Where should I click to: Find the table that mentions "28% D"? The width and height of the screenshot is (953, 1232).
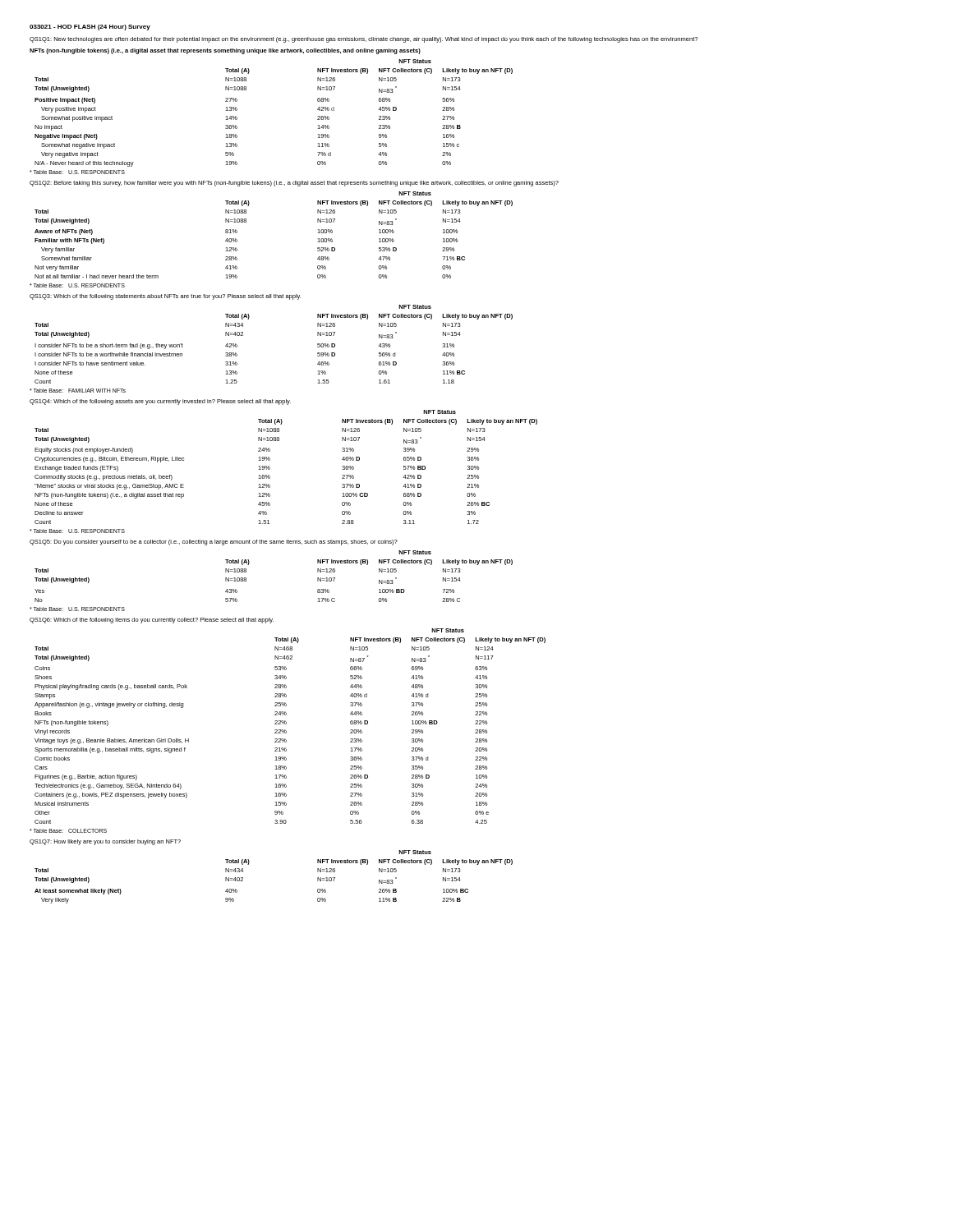coord(476,726)
